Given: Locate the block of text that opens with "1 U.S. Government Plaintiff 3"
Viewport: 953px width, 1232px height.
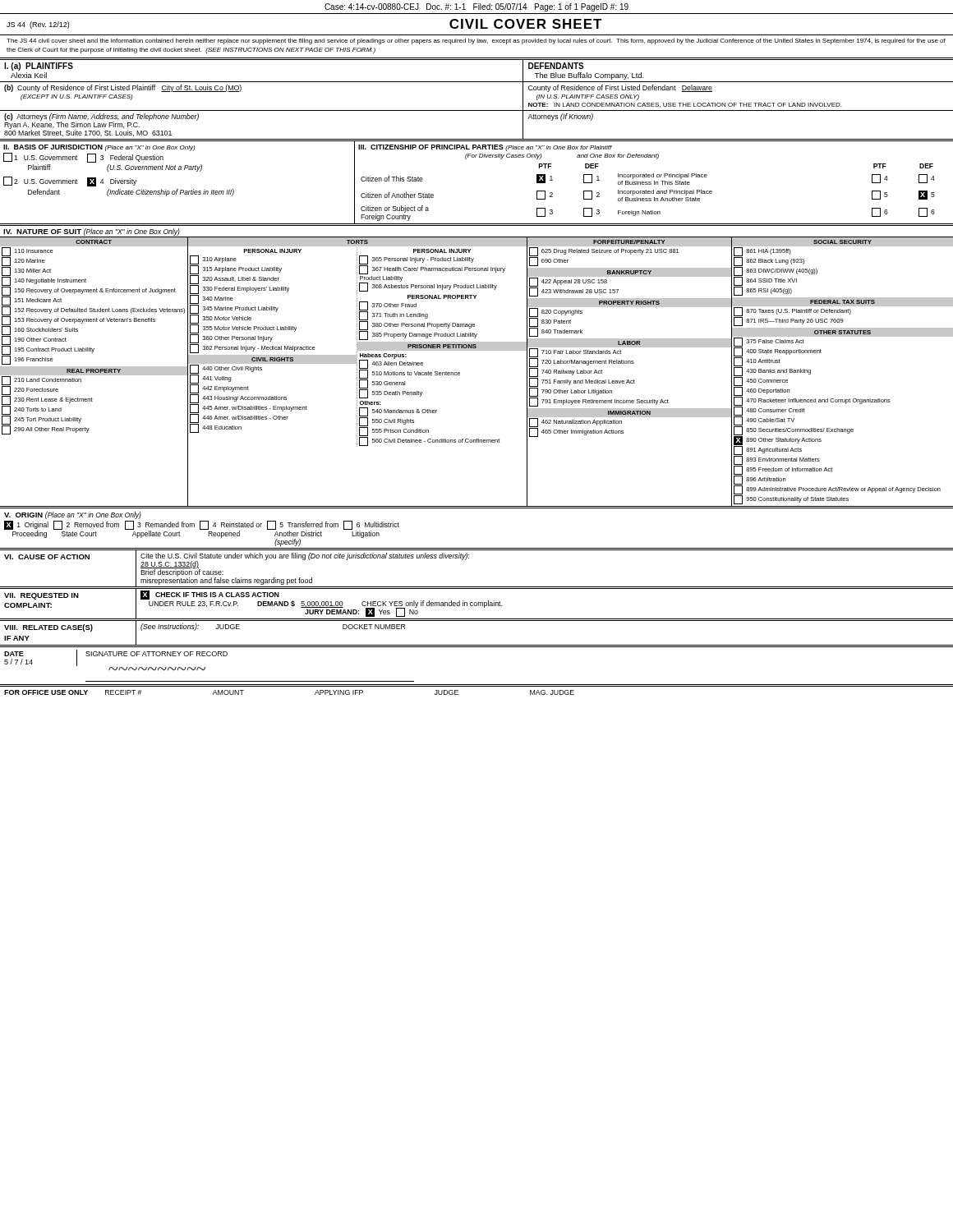Looking at the screenshot, I should tap(177, 175).
